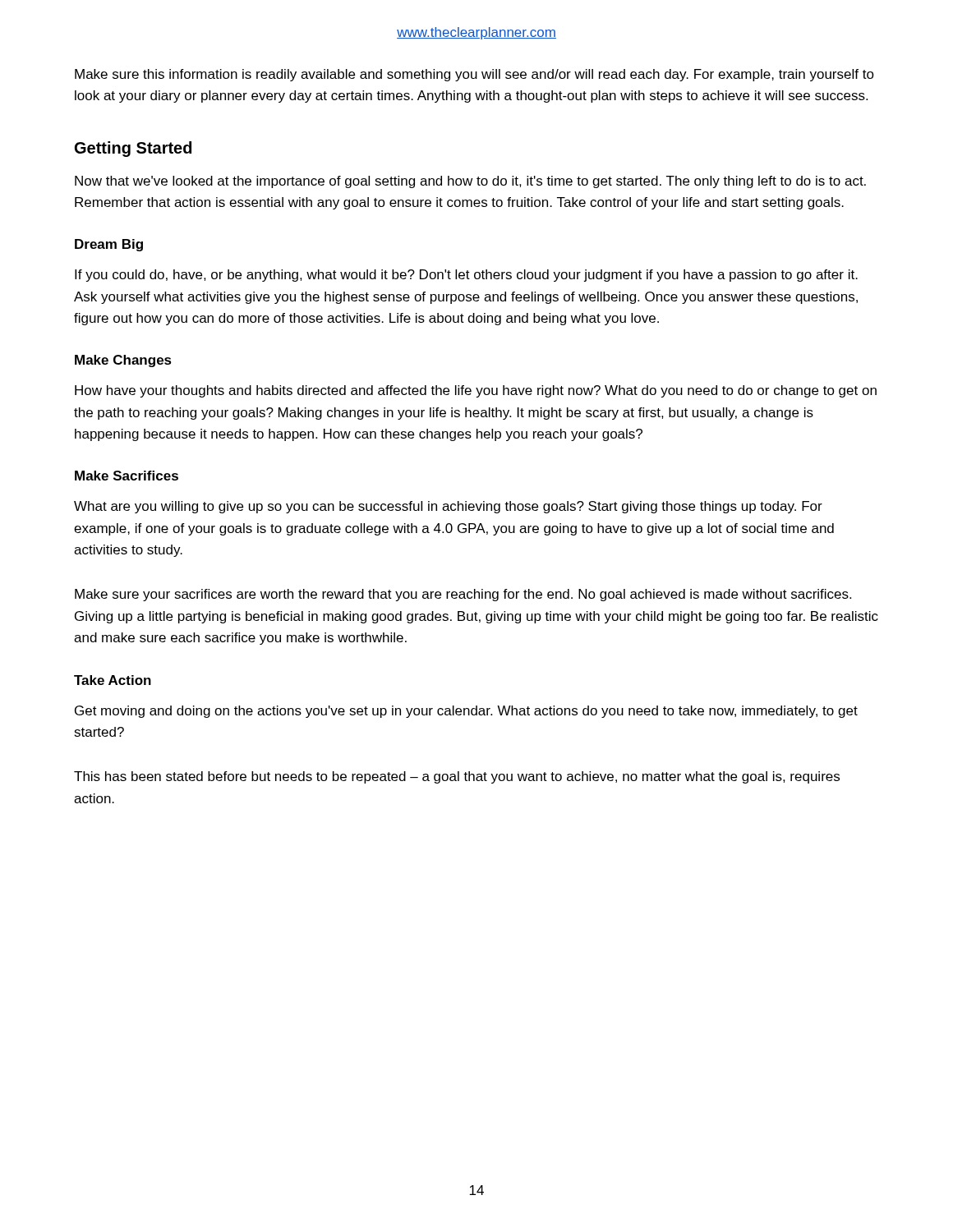This screenshot has height=1232, width=953.
Task: Select the section header that reads "Make Sacrifices"
Action: (126, 476)
